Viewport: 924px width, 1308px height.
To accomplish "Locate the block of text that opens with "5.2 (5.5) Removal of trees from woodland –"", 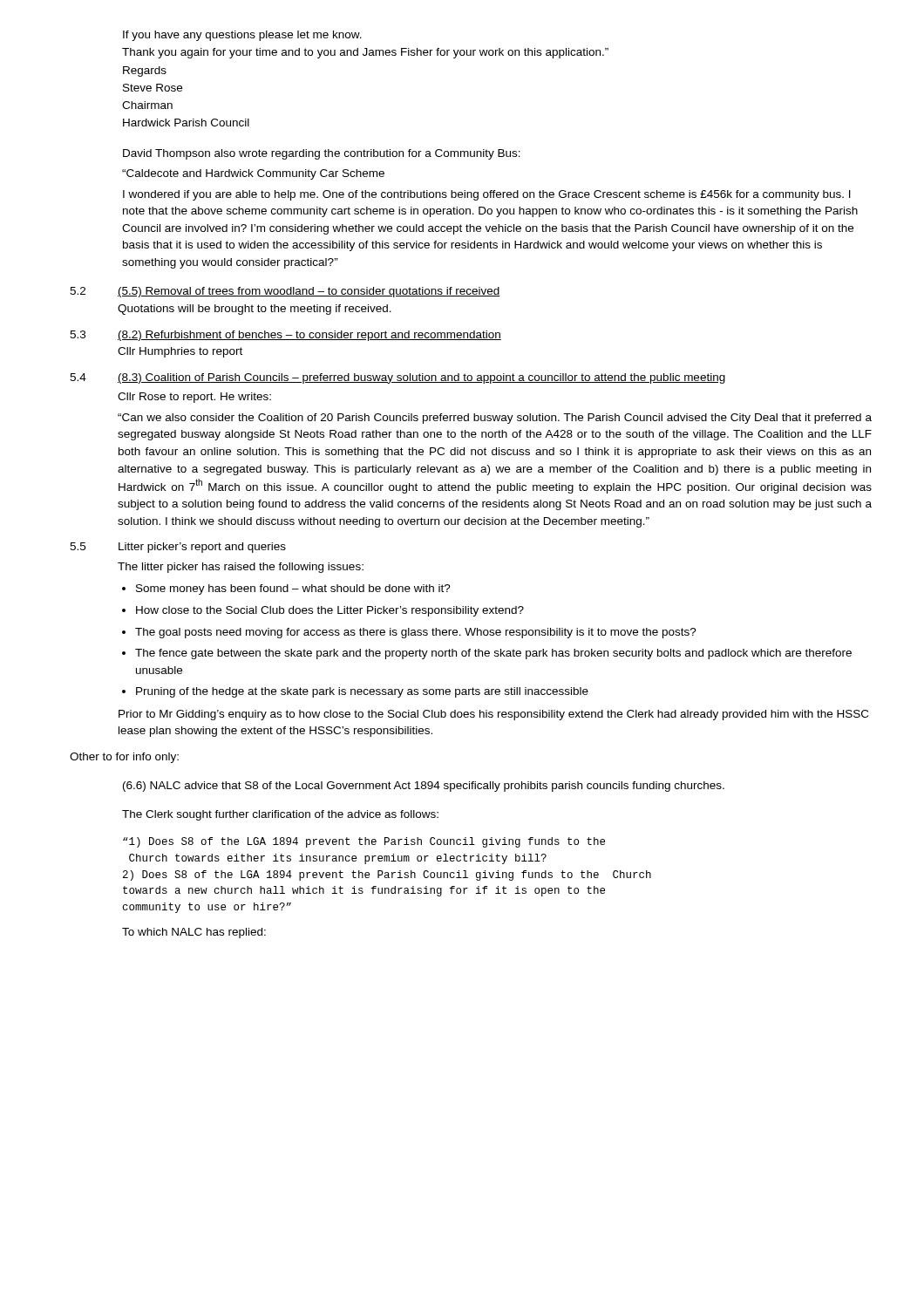I will tap(471, 300).
